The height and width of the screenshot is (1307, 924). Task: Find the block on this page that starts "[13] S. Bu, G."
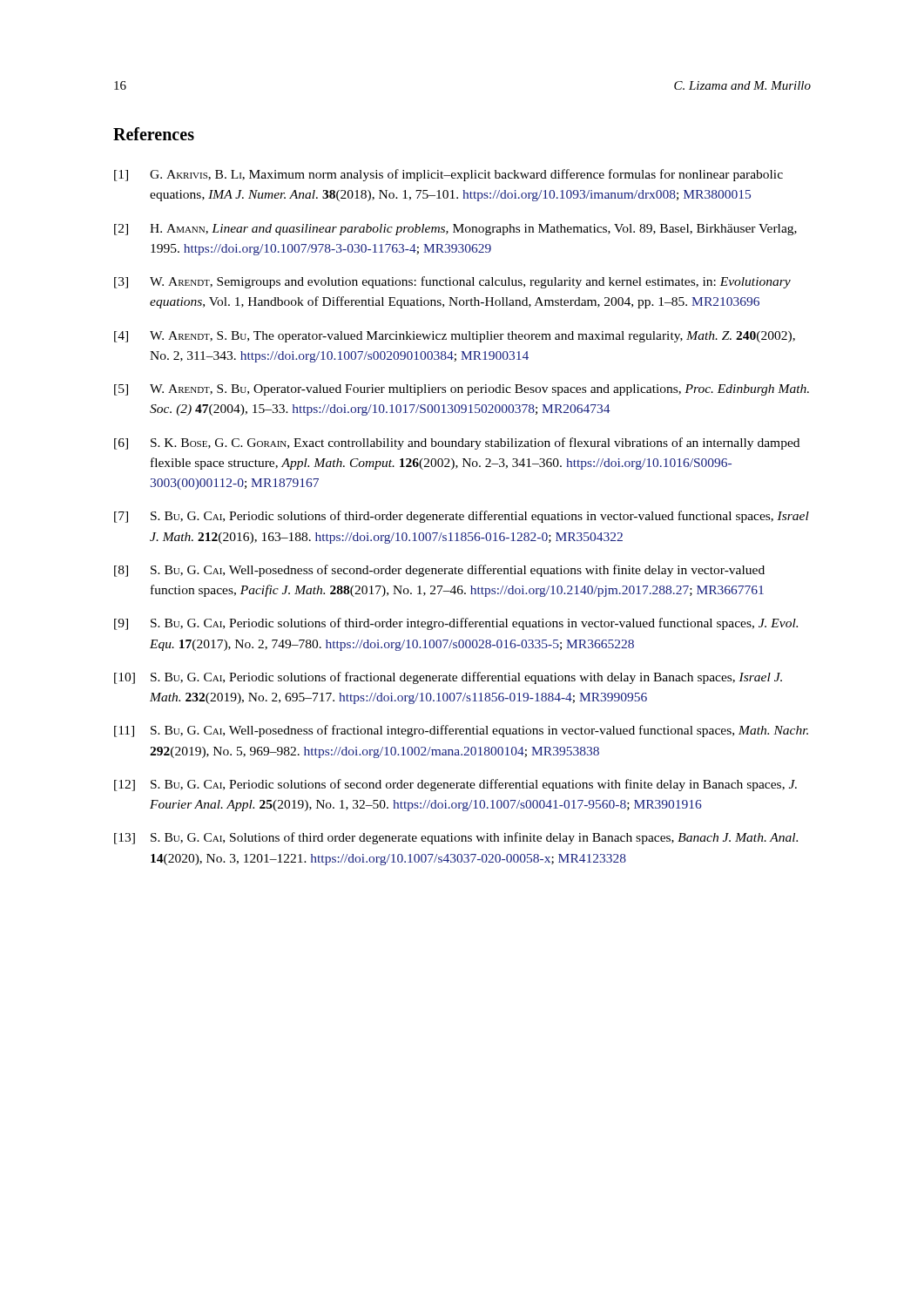tap(462, 847)
